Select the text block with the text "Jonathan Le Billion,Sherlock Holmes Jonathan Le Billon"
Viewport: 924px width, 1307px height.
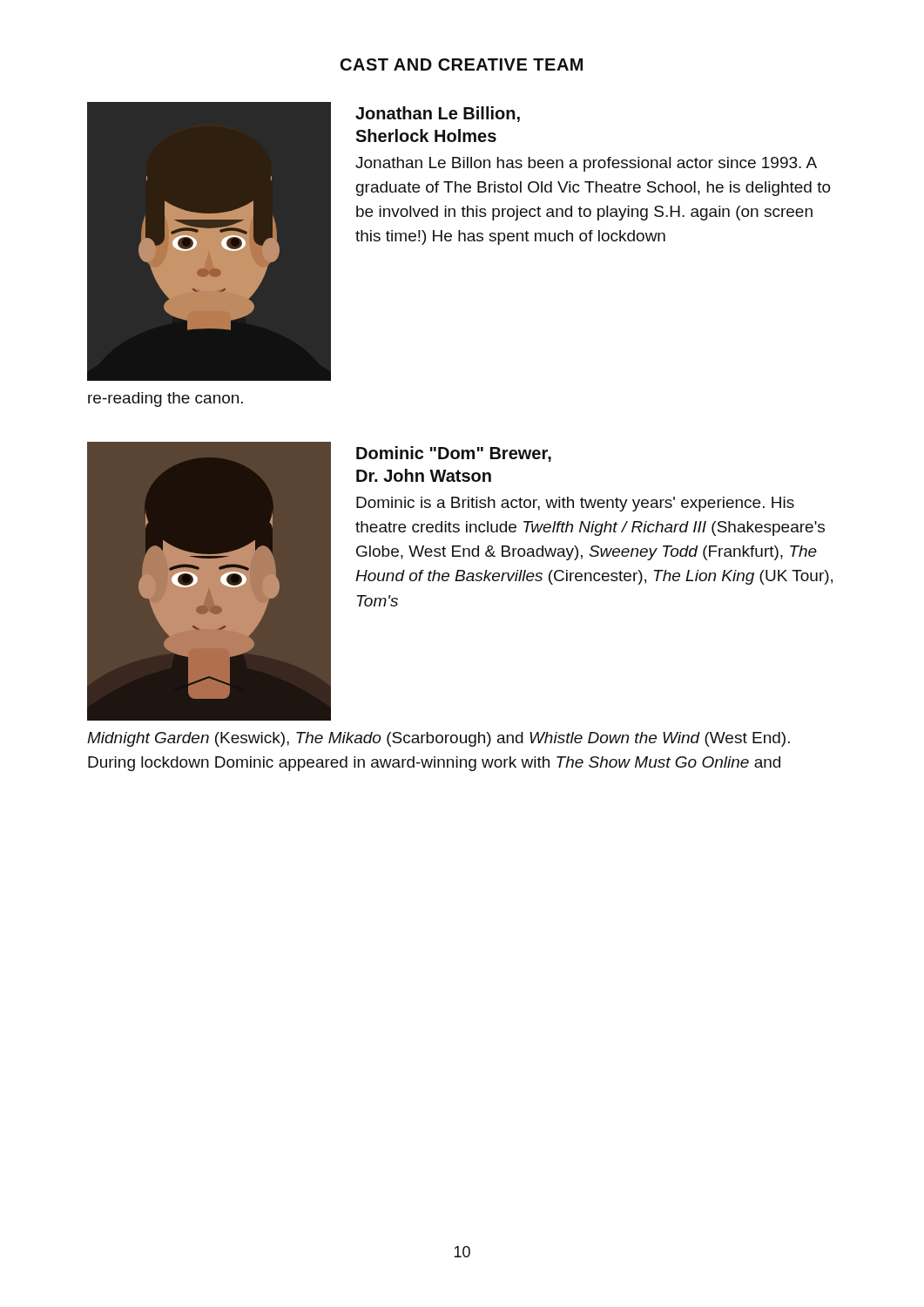click(x=596, y=174)
